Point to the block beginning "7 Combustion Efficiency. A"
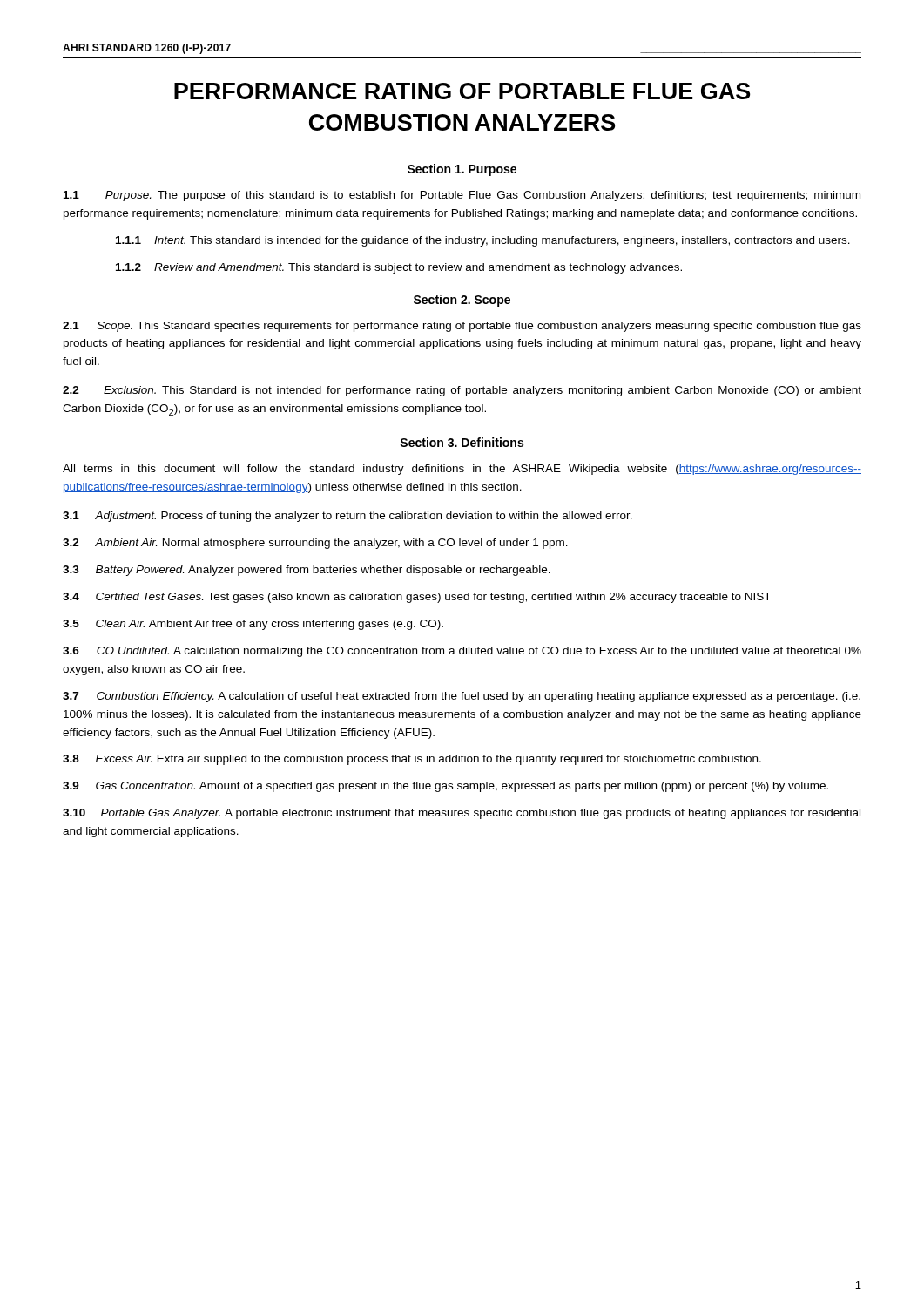924x1307 pixels. click(x=462, y=714)
